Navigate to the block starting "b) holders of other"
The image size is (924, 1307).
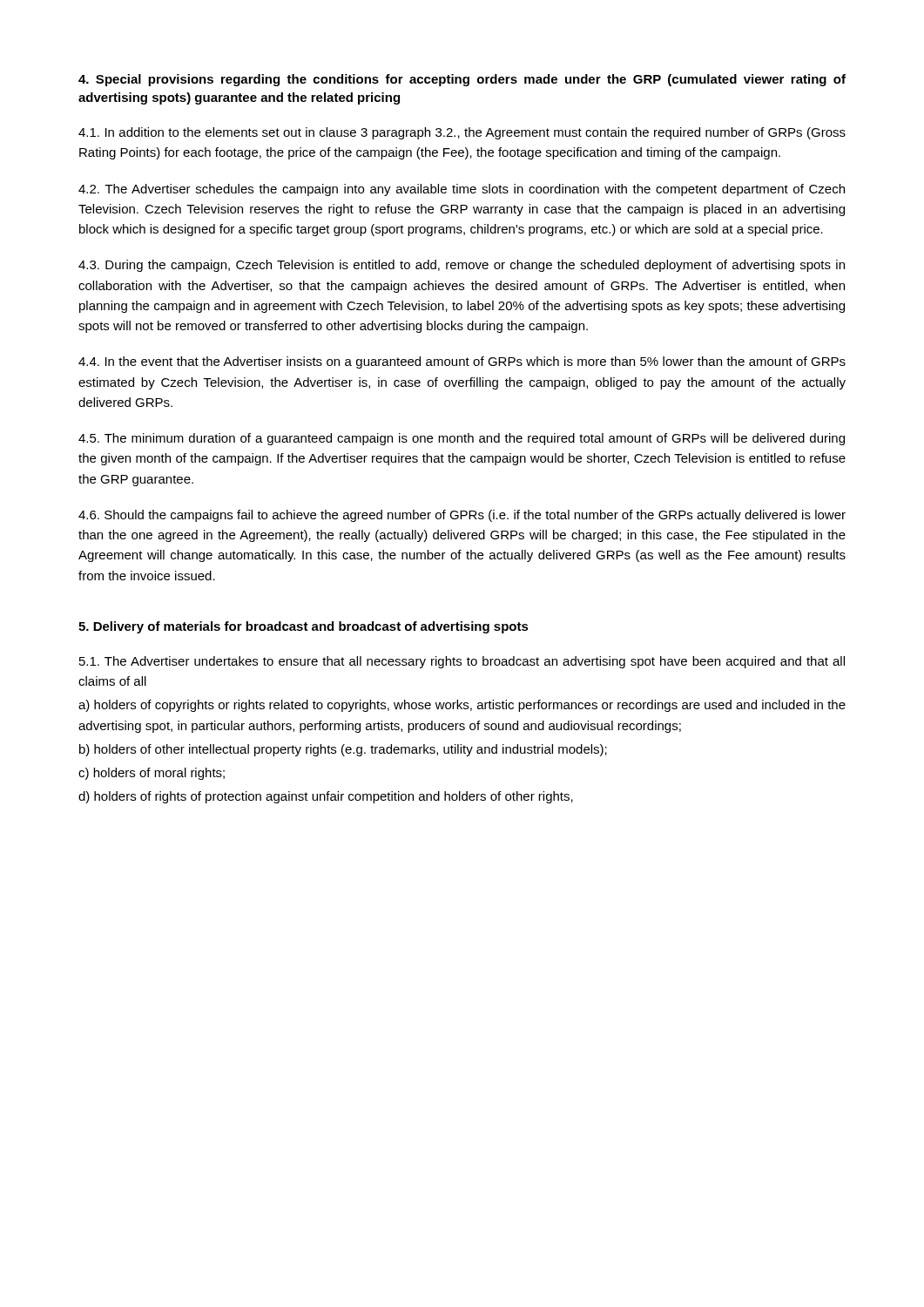[343, 749]
